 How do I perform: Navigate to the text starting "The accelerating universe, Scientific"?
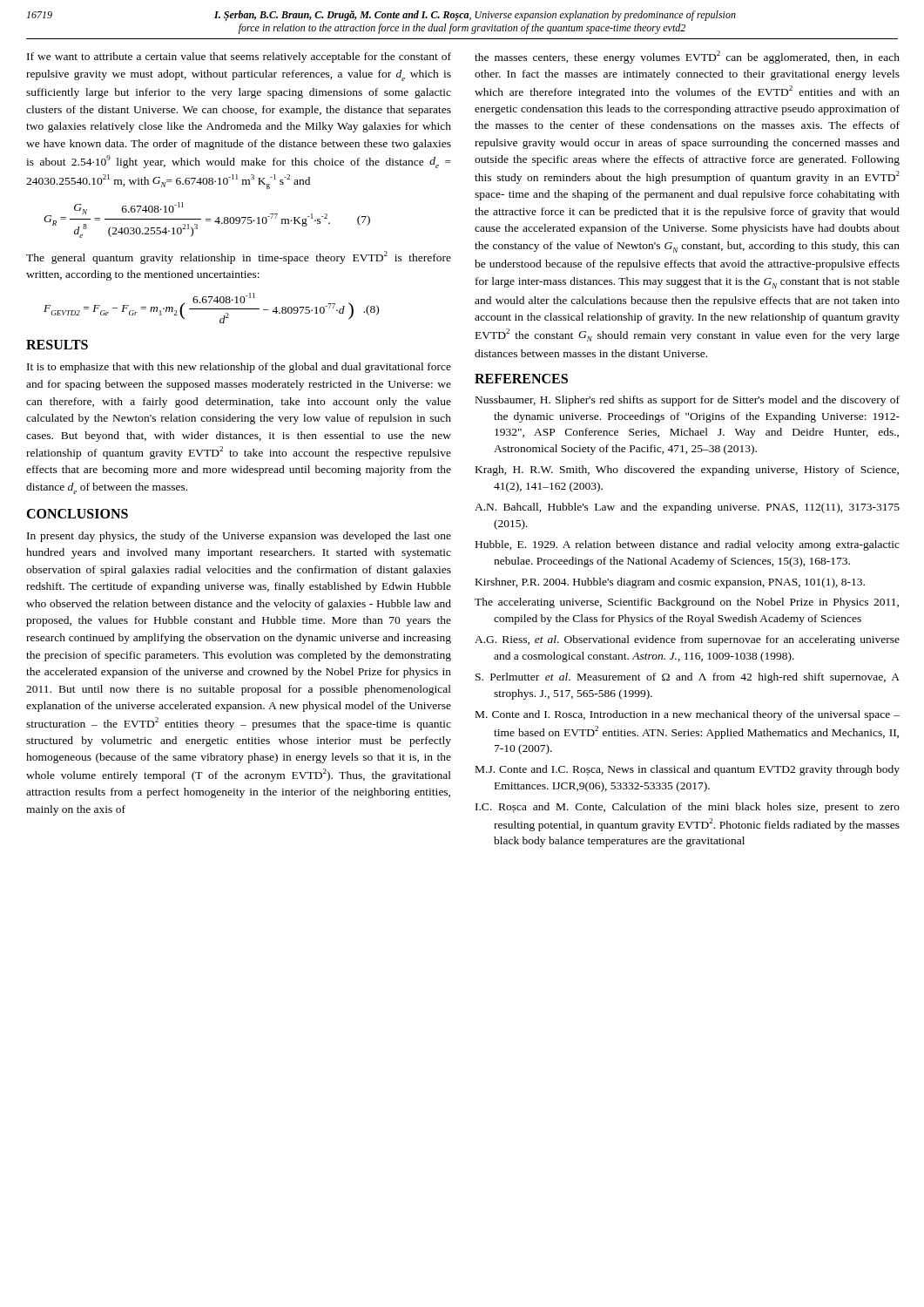[x=687, y=611]
